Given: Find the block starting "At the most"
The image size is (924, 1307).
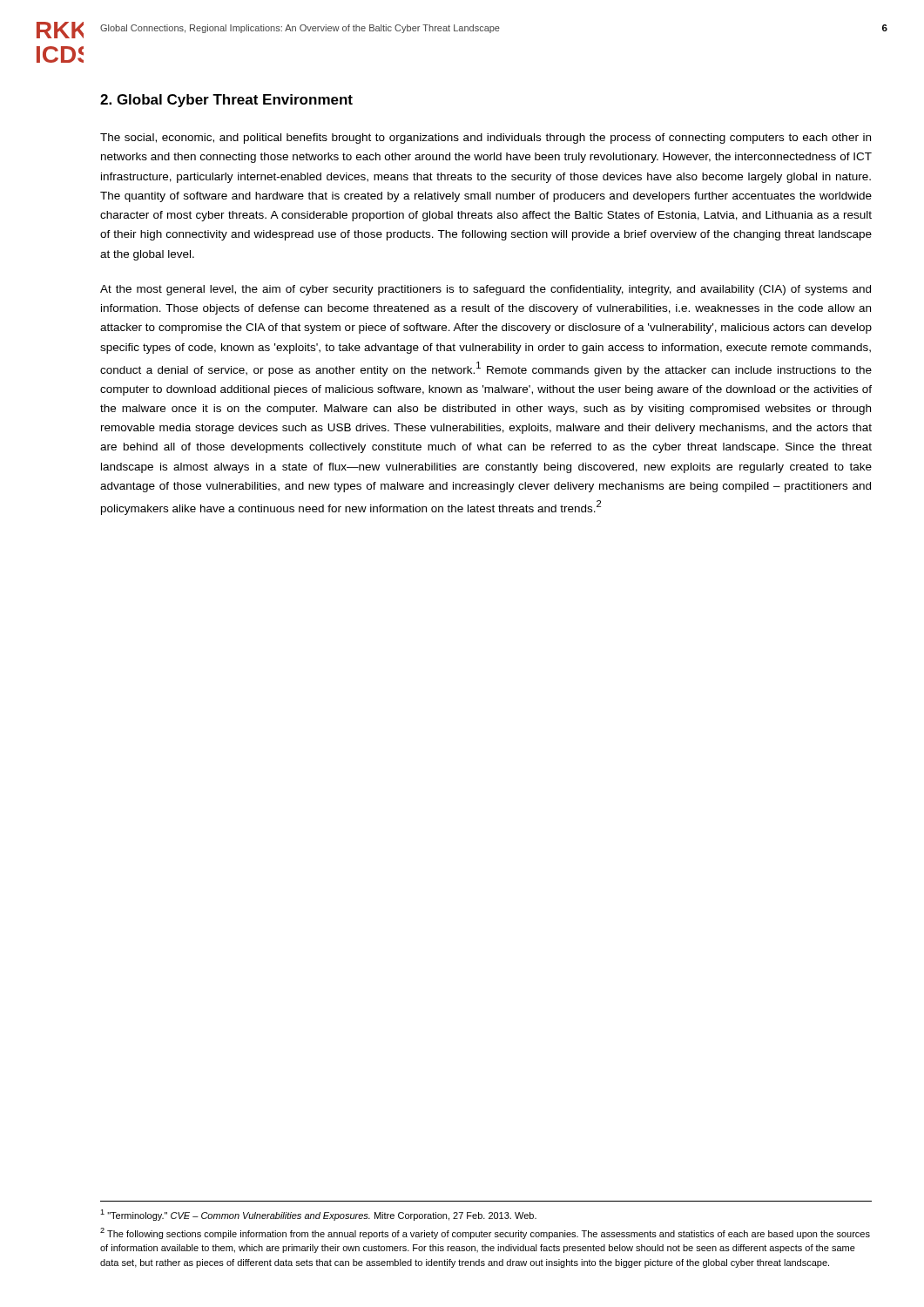Looking at the screenshot, I should coord(486,399).
